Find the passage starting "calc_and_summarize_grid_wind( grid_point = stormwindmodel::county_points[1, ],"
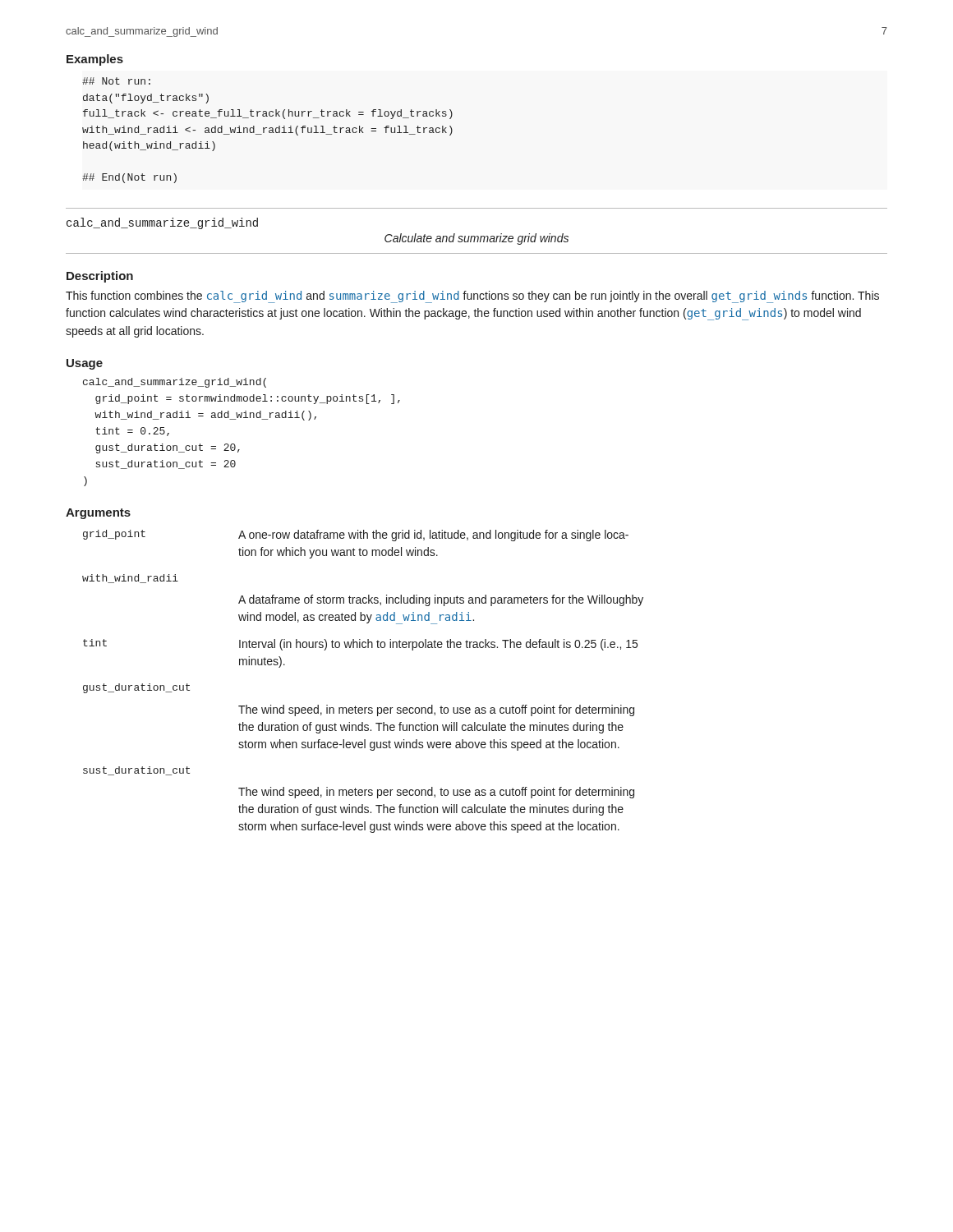This screenshot has width=953, height=1232. (x=175, y=383)
